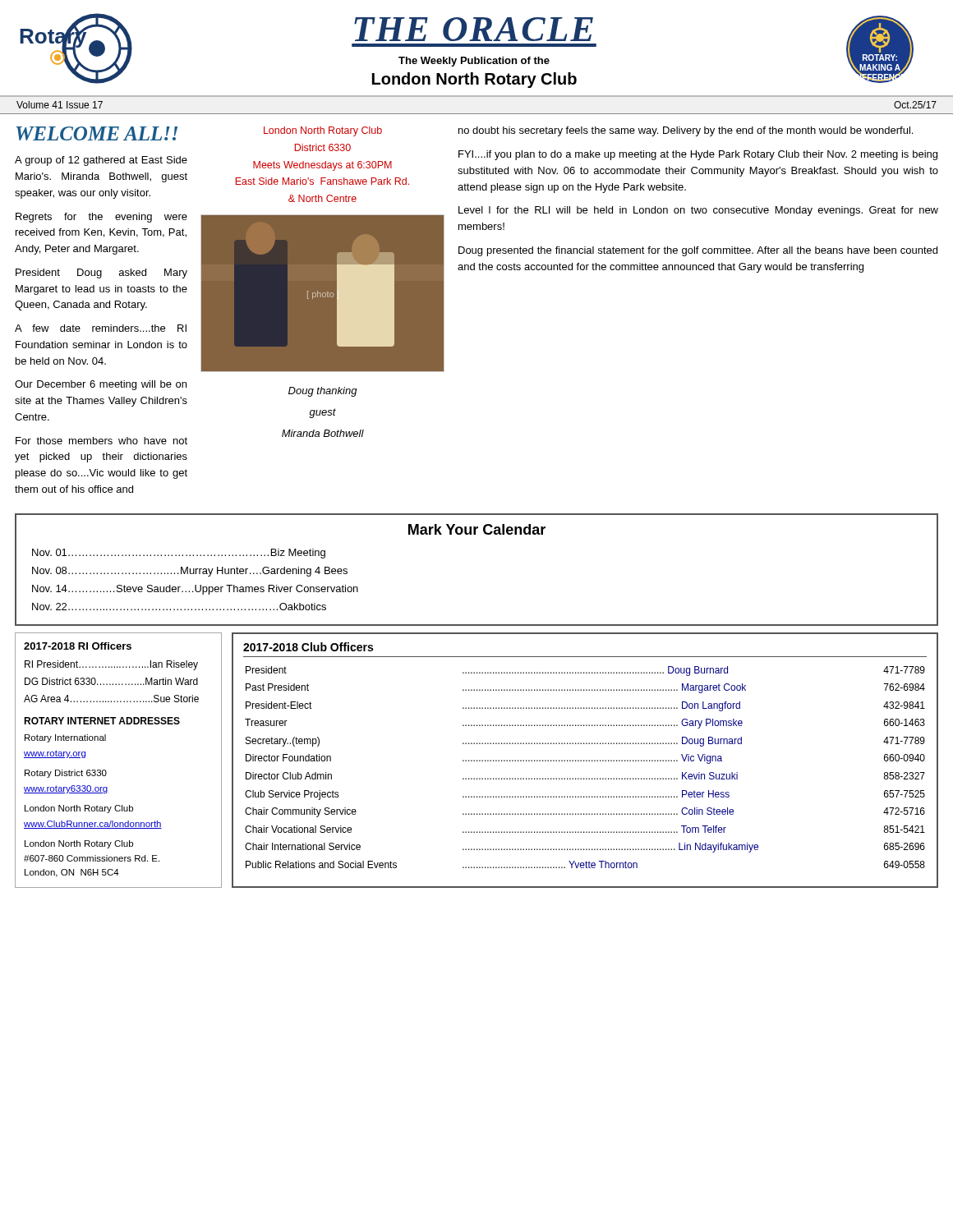Find the block on this page that starts "no doubt his secretary feels the"
The image size is (953, 1232).
(686, 130)
